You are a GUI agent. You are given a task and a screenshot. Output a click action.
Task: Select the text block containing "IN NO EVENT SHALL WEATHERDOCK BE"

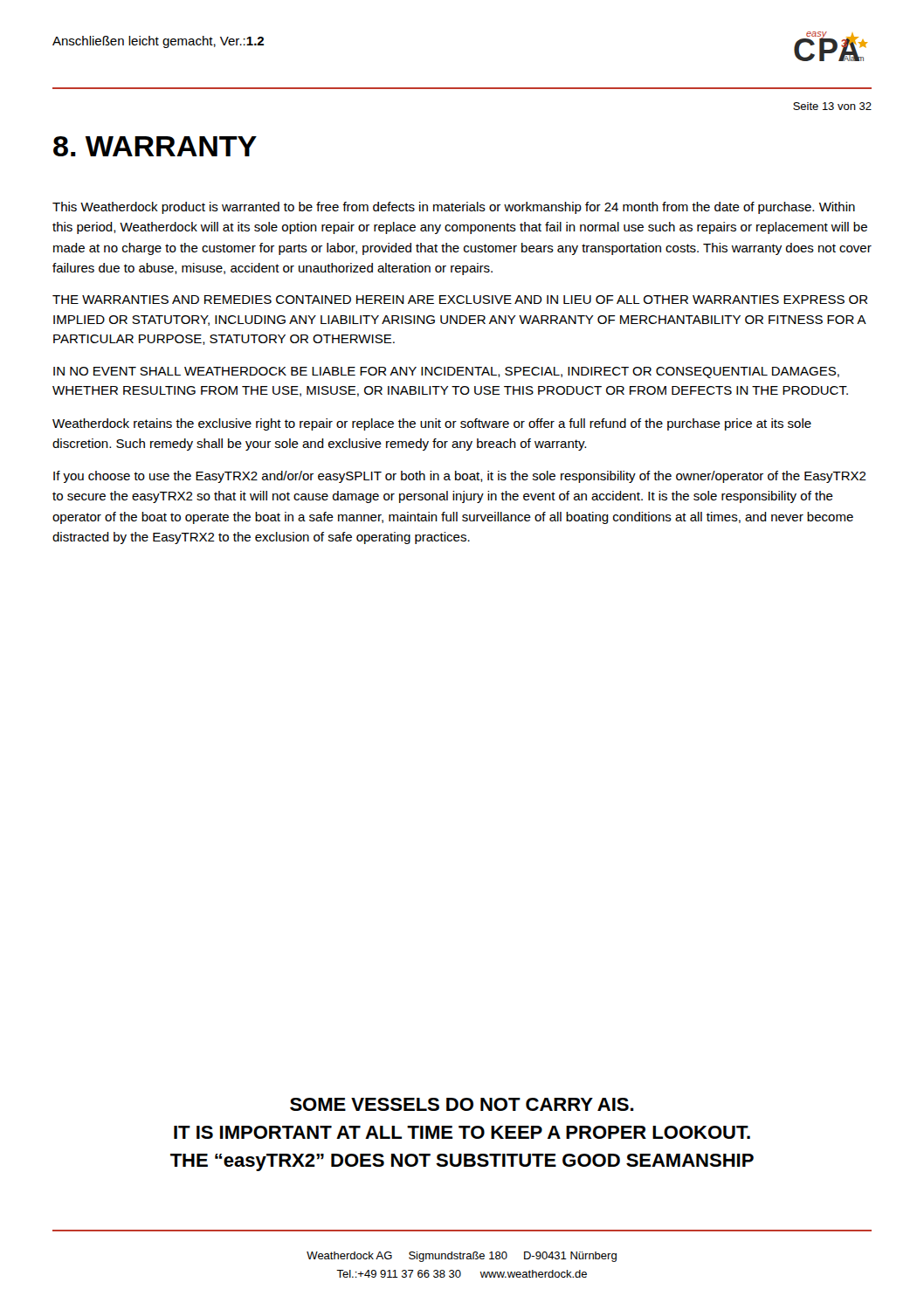(462, 381)
